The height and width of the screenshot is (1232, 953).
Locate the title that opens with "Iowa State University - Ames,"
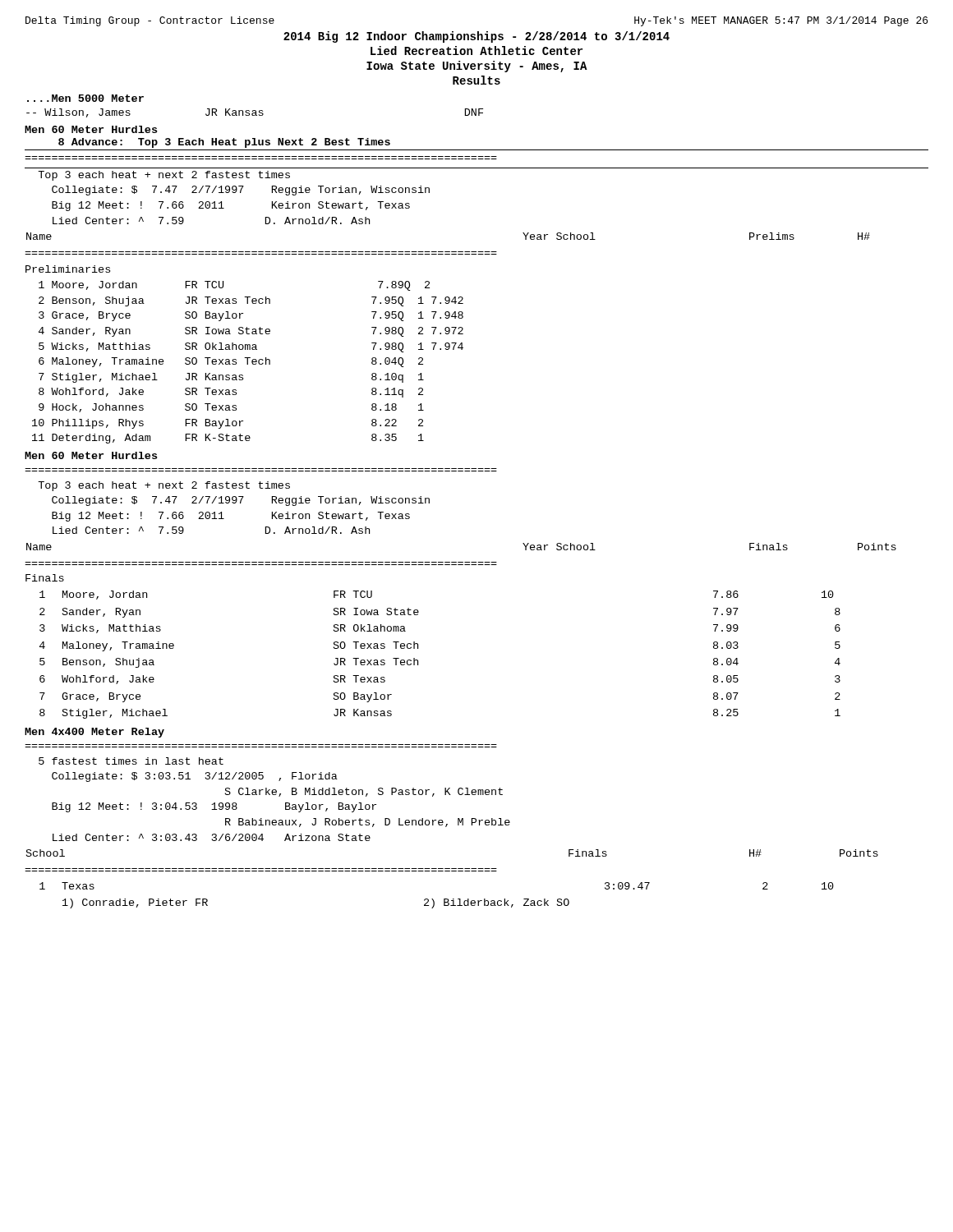(476, 67)
